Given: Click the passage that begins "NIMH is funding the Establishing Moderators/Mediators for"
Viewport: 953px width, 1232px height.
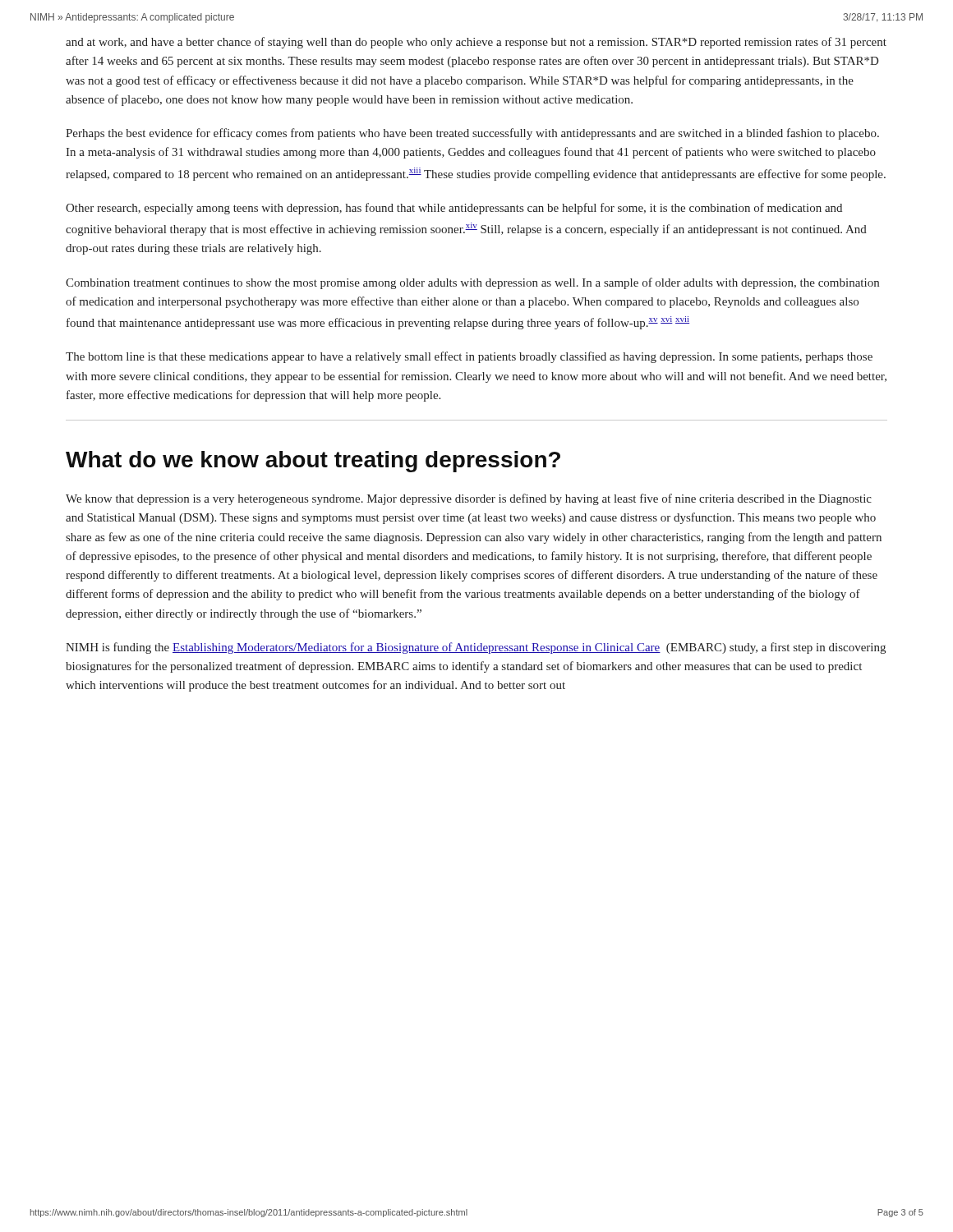Looking at the screenshot, I should [476, 666].
